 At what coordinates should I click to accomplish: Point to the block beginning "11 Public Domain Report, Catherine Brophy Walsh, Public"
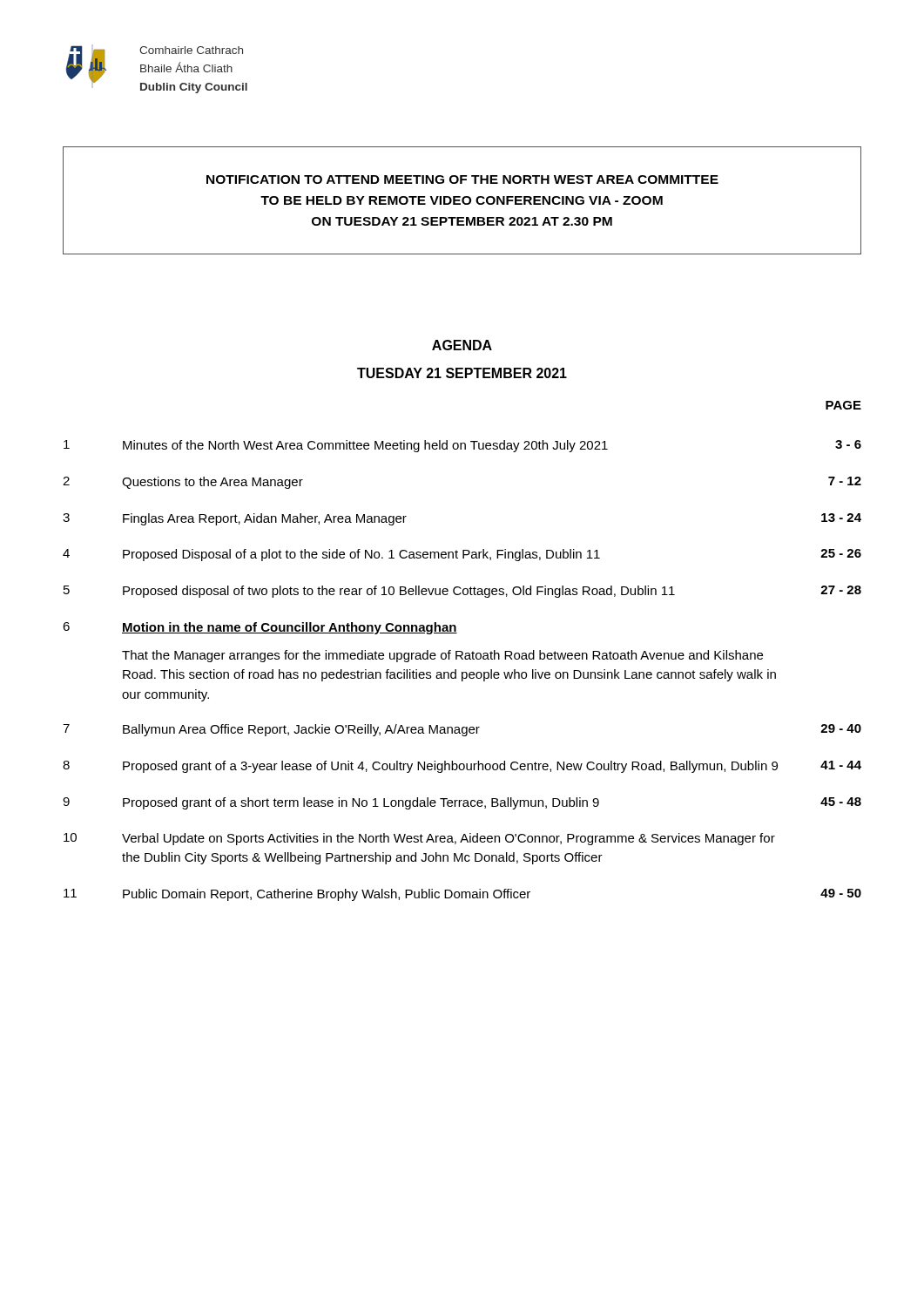(462, 894)
